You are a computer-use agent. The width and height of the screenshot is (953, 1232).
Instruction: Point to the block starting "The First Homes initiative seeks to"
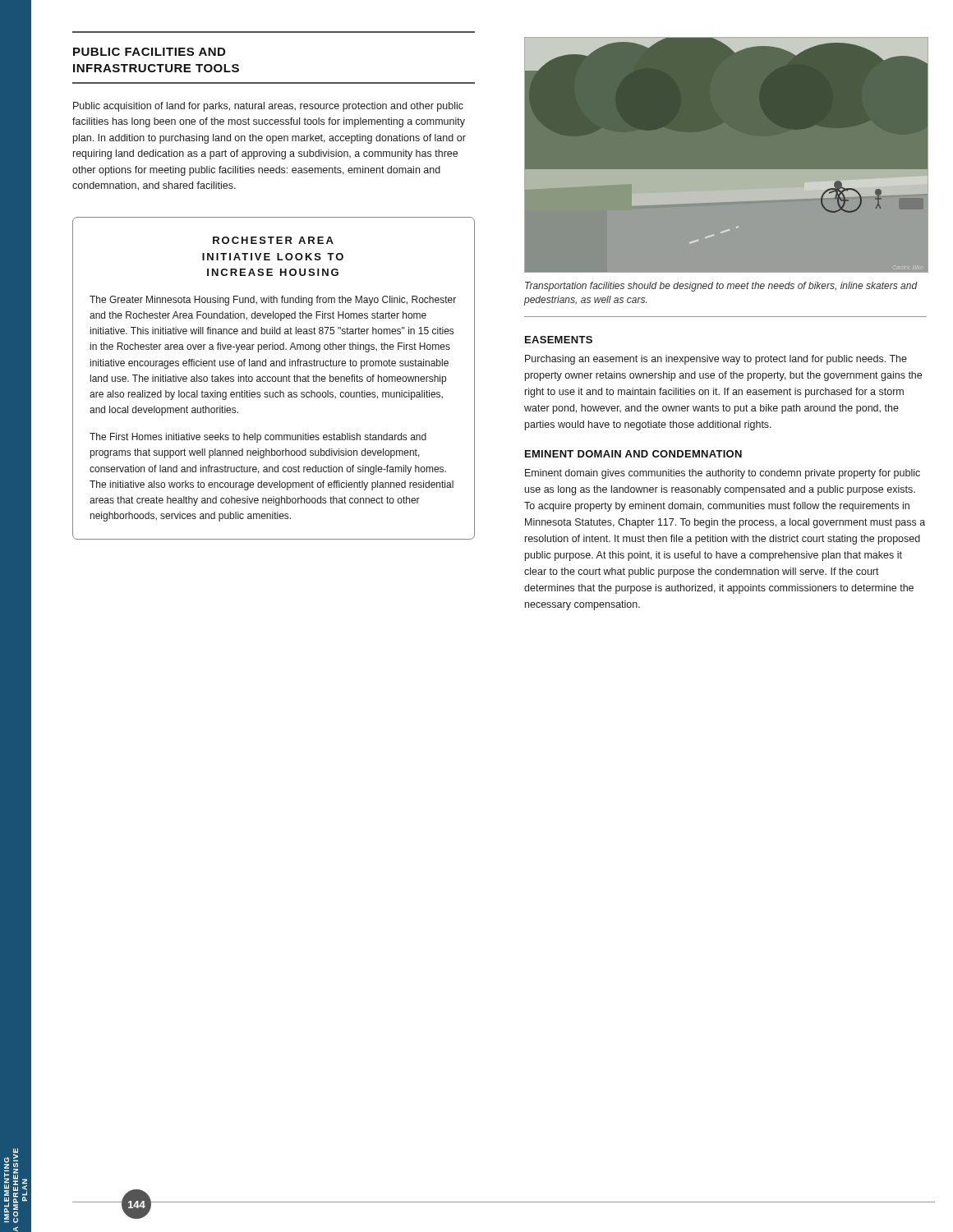point(272,477)
